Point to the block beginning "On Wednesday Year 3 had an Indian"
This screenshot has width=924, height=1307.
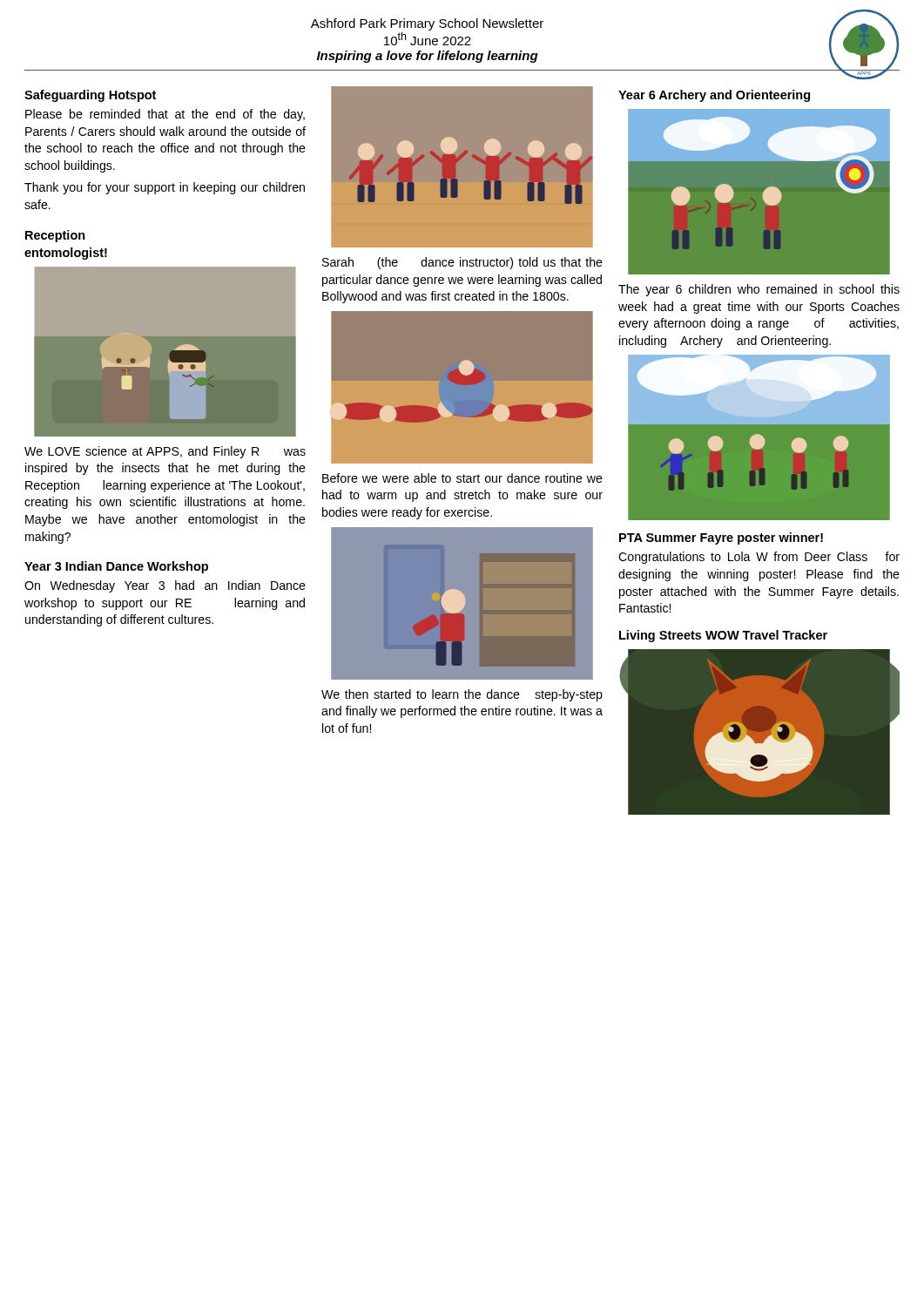165,603
